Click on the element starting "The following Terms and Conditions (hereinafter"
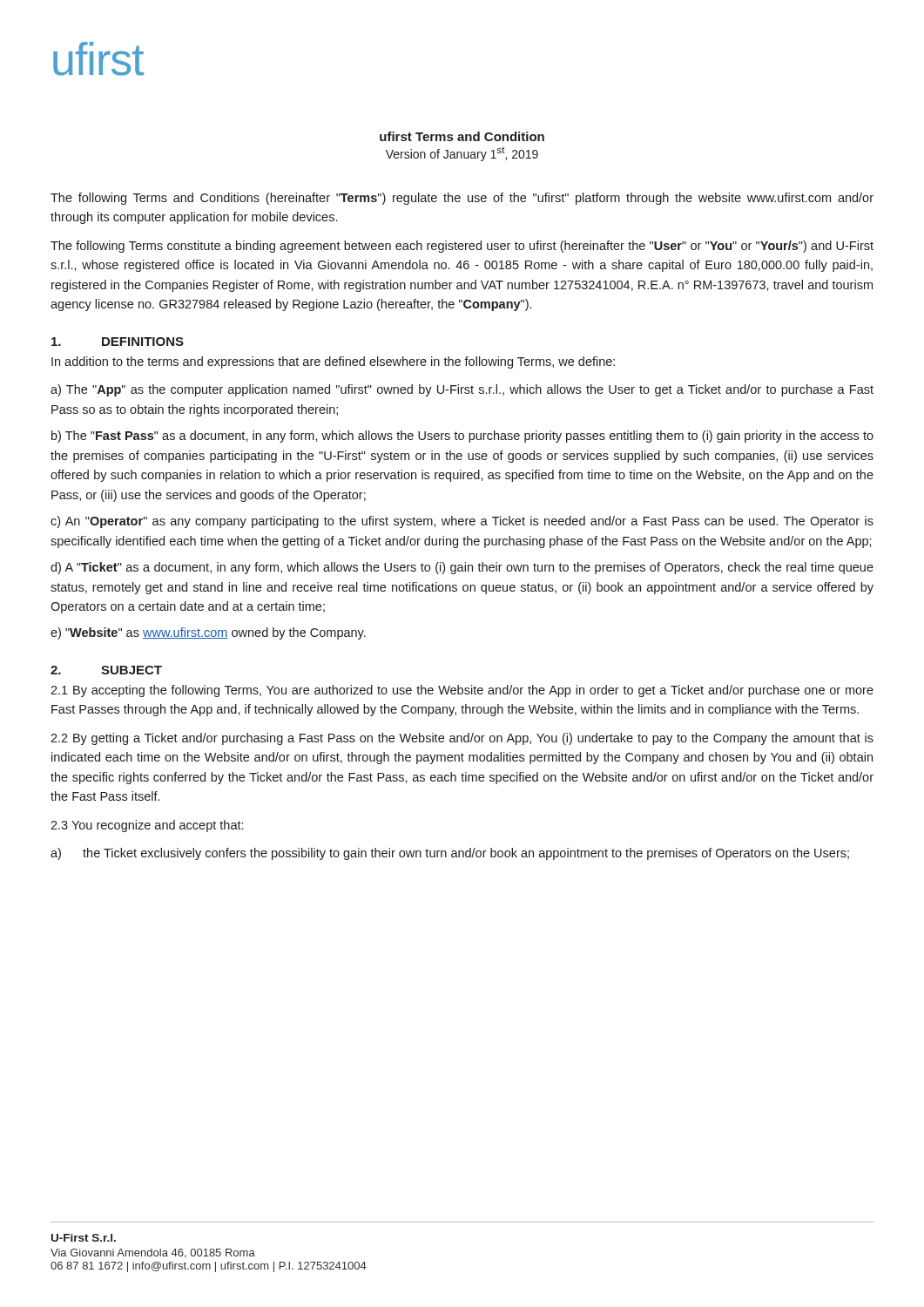The image size is (924, 1307). (462, 251)
